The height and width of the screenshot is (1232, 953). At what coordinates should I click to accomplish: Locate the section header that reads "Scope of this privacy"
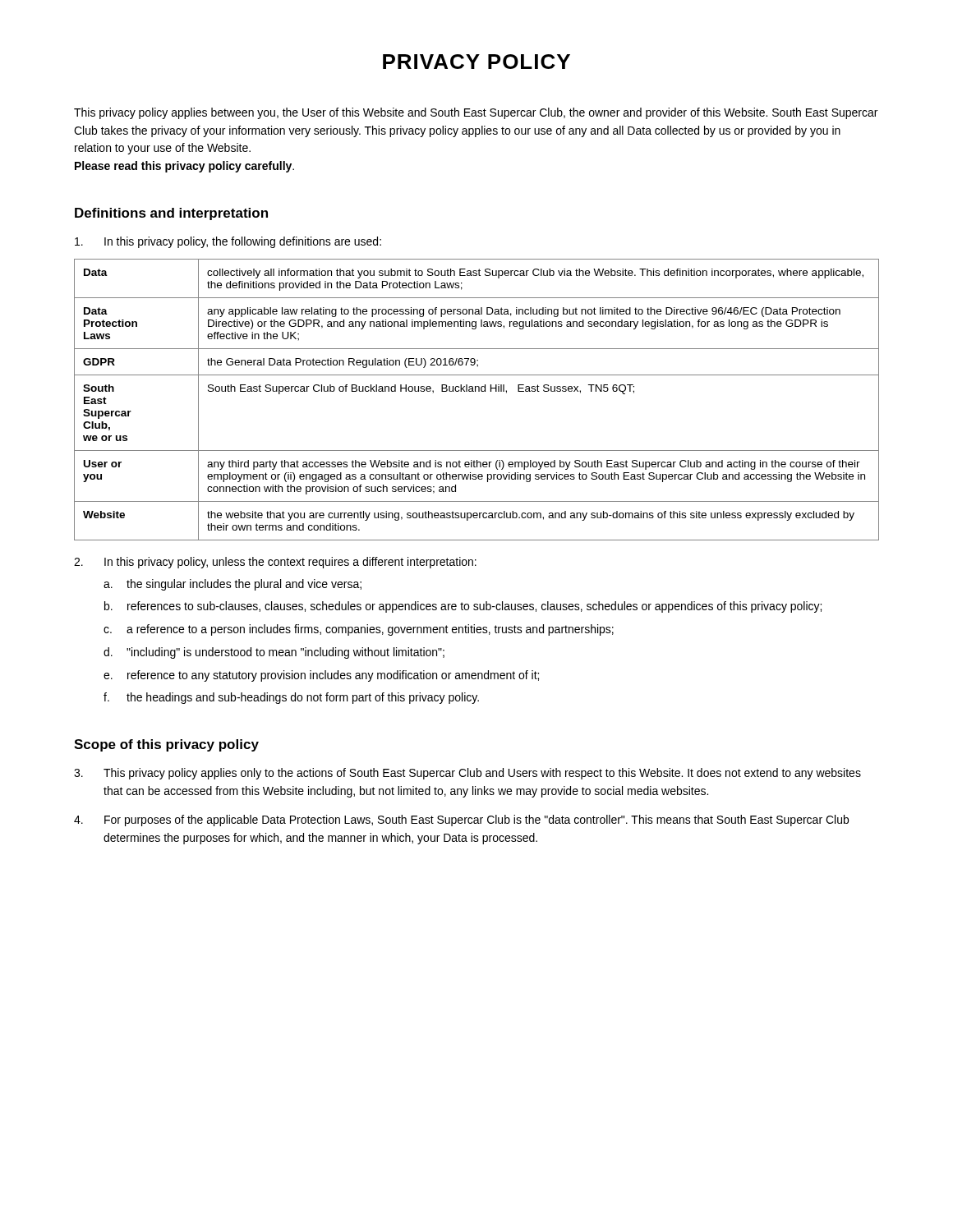pos(166,744)
